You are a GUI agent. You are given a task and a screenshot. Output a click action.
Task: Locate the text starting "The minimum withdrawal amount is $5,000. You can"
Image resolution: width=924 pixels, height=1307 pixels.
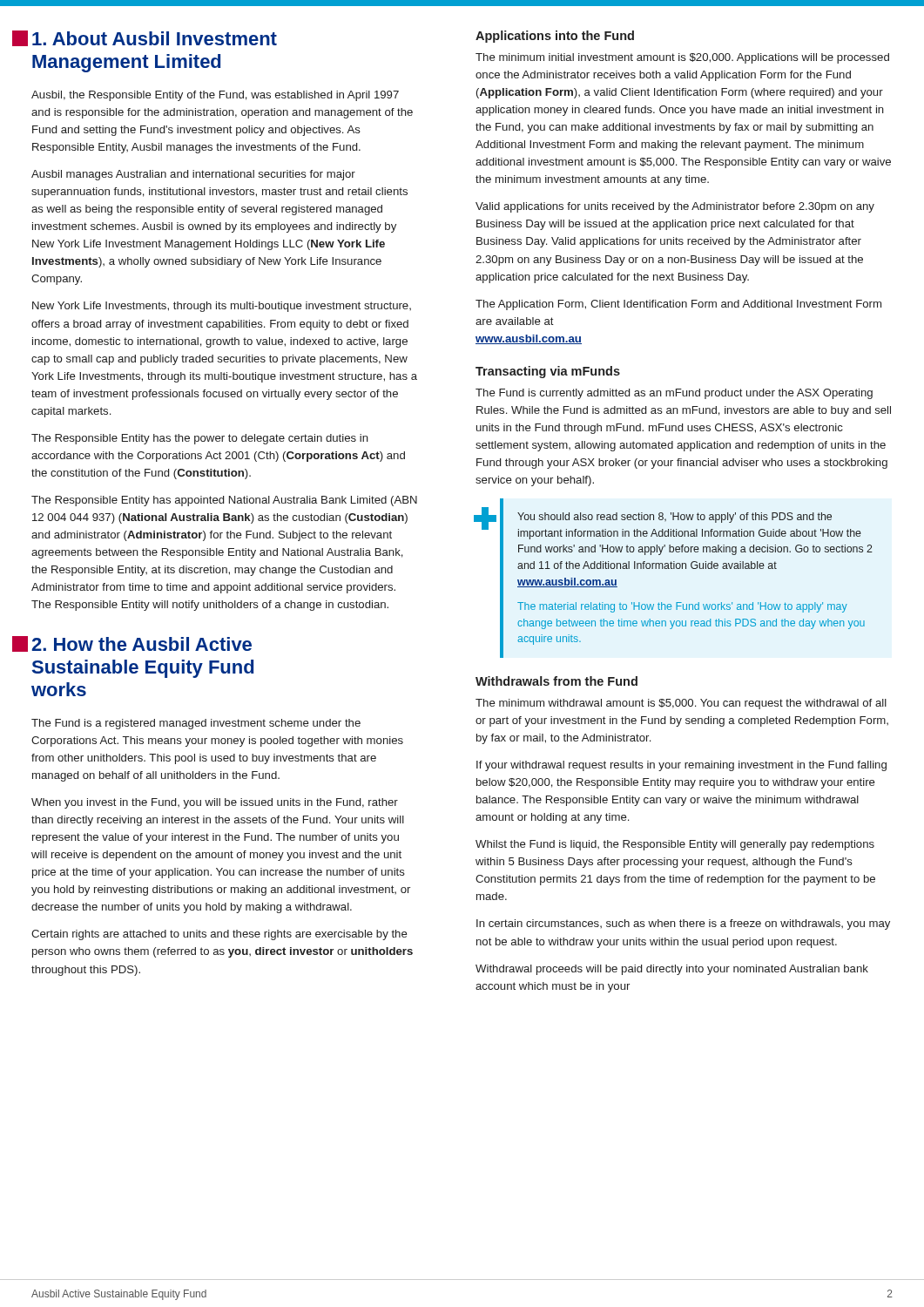pyautogui.click(x=684, y=720)
